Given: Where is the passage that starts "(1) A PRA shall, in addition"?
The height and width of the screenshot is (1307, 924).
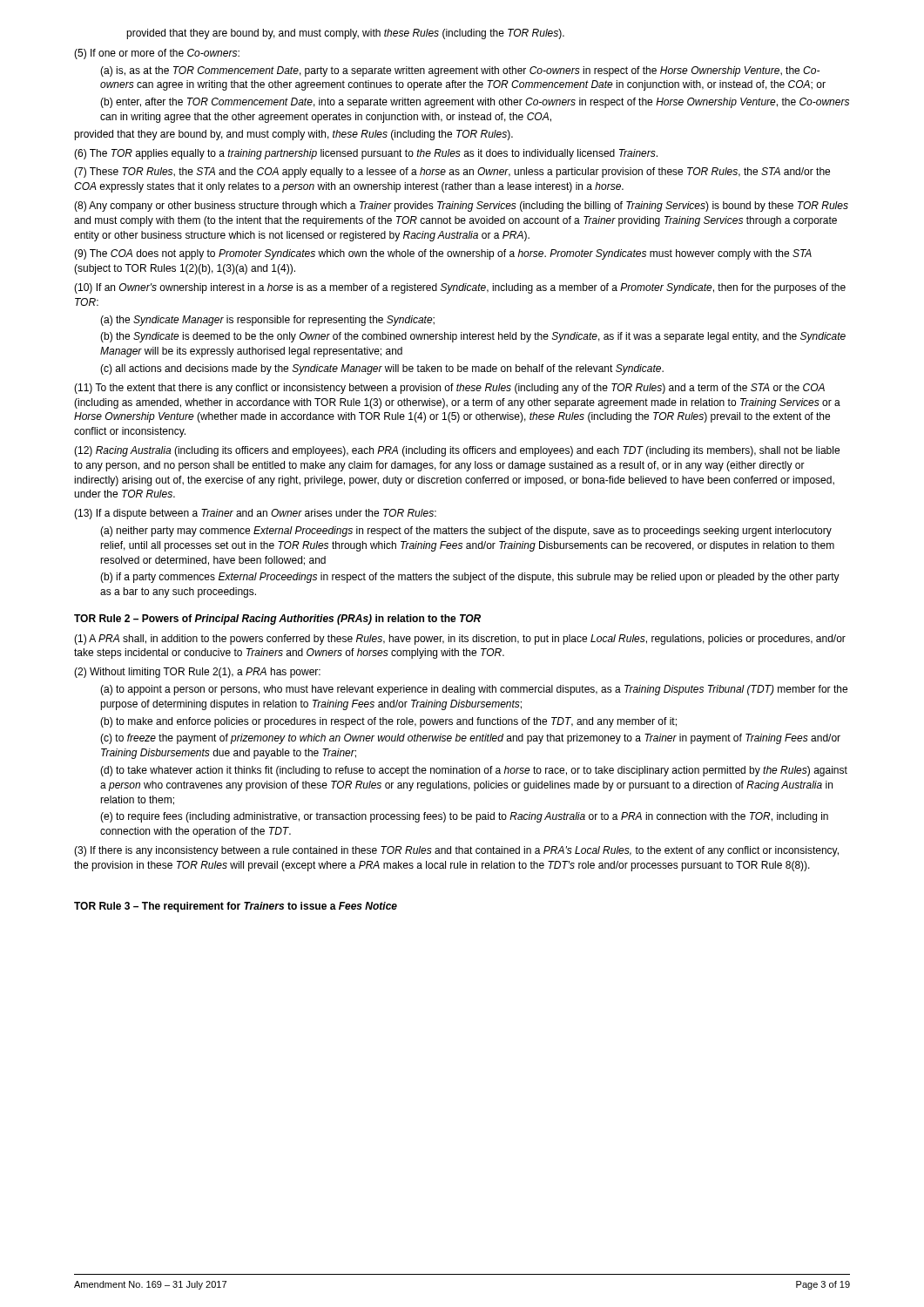Looking at the screenshot, I should (x=460, y=646).
